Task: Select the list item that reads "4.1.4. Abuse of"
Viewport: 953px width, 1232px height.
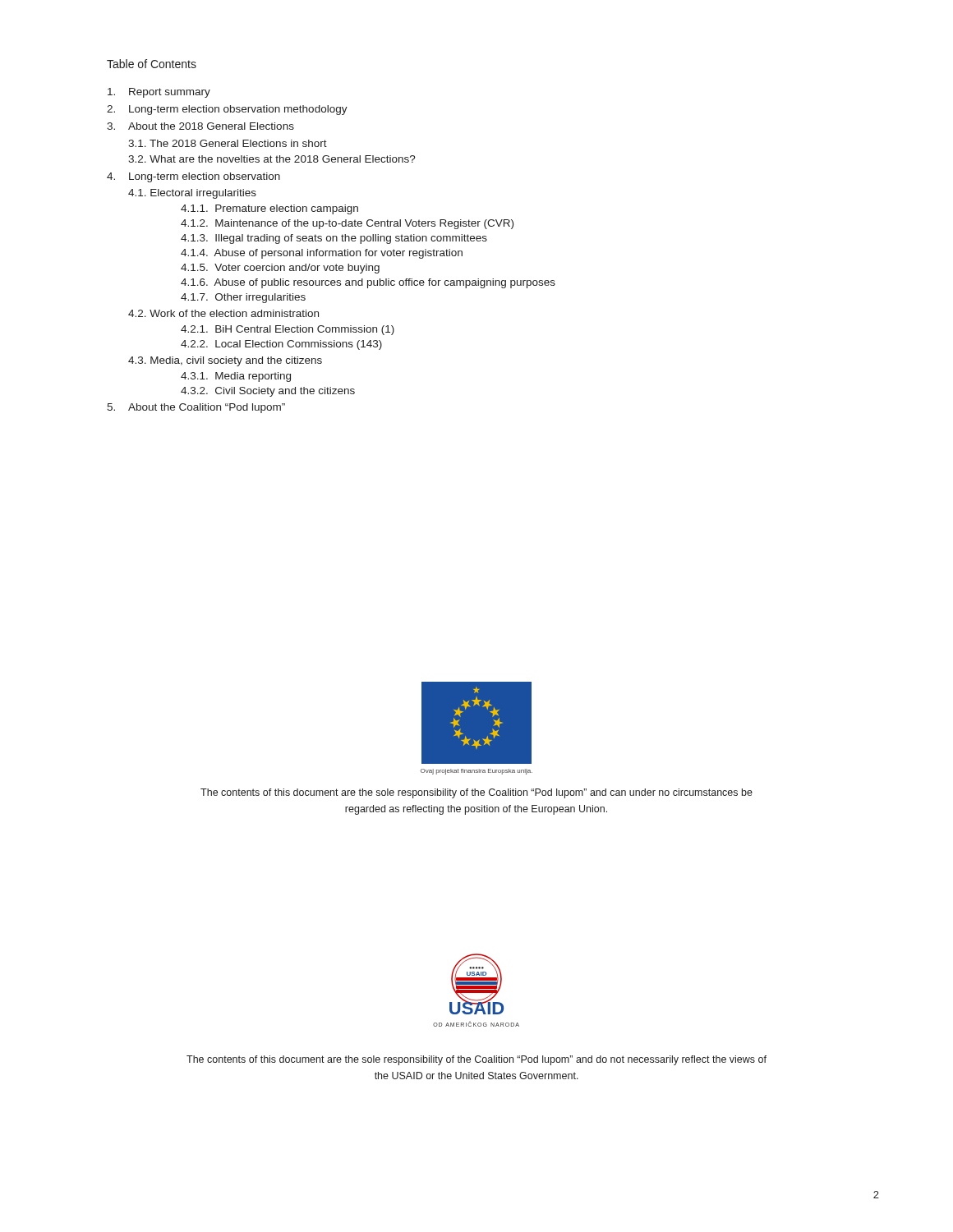Action: (x=322, y=253)
